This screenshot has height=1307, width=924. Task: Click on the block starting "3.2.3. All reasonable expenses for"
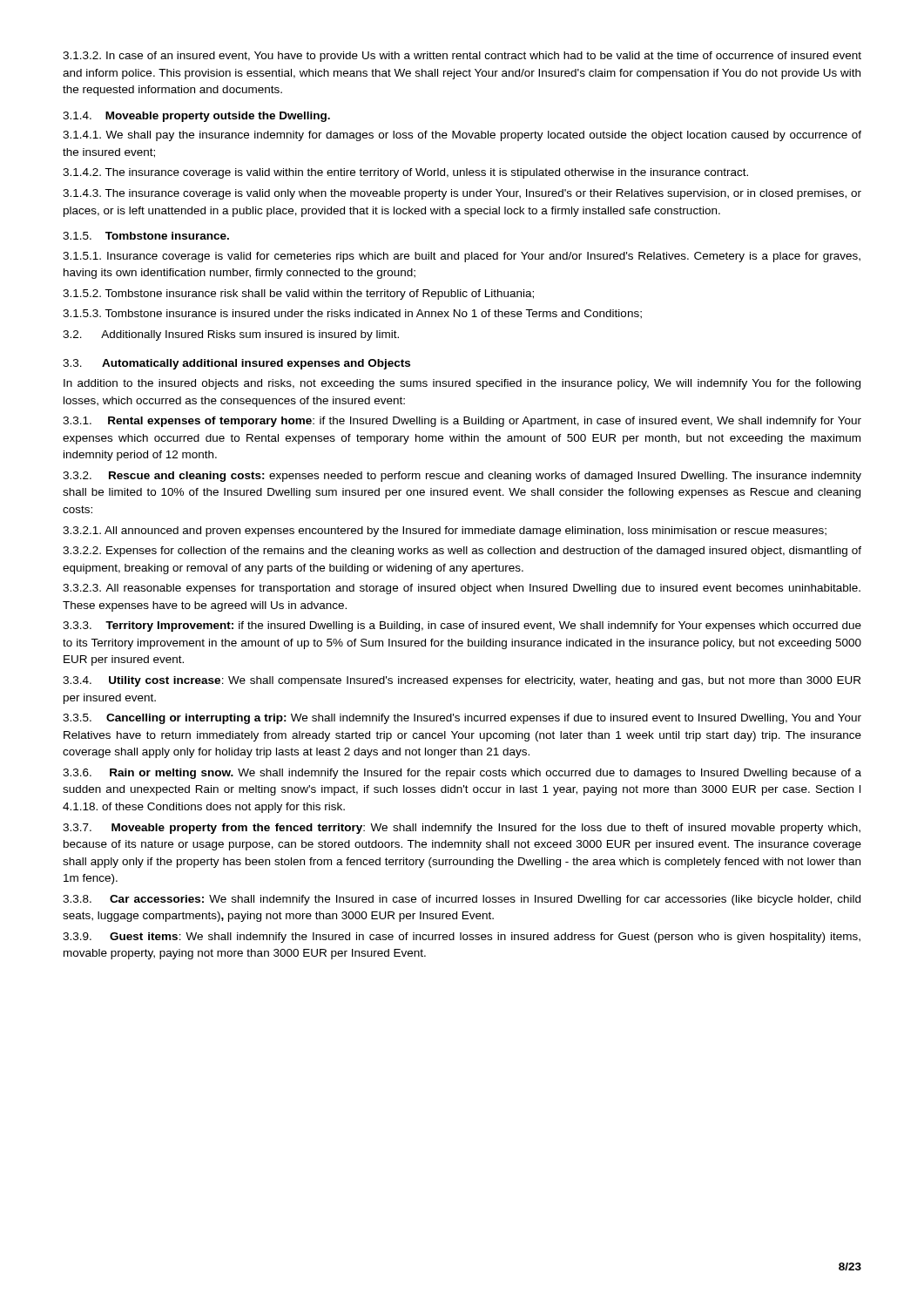[462, 596]
